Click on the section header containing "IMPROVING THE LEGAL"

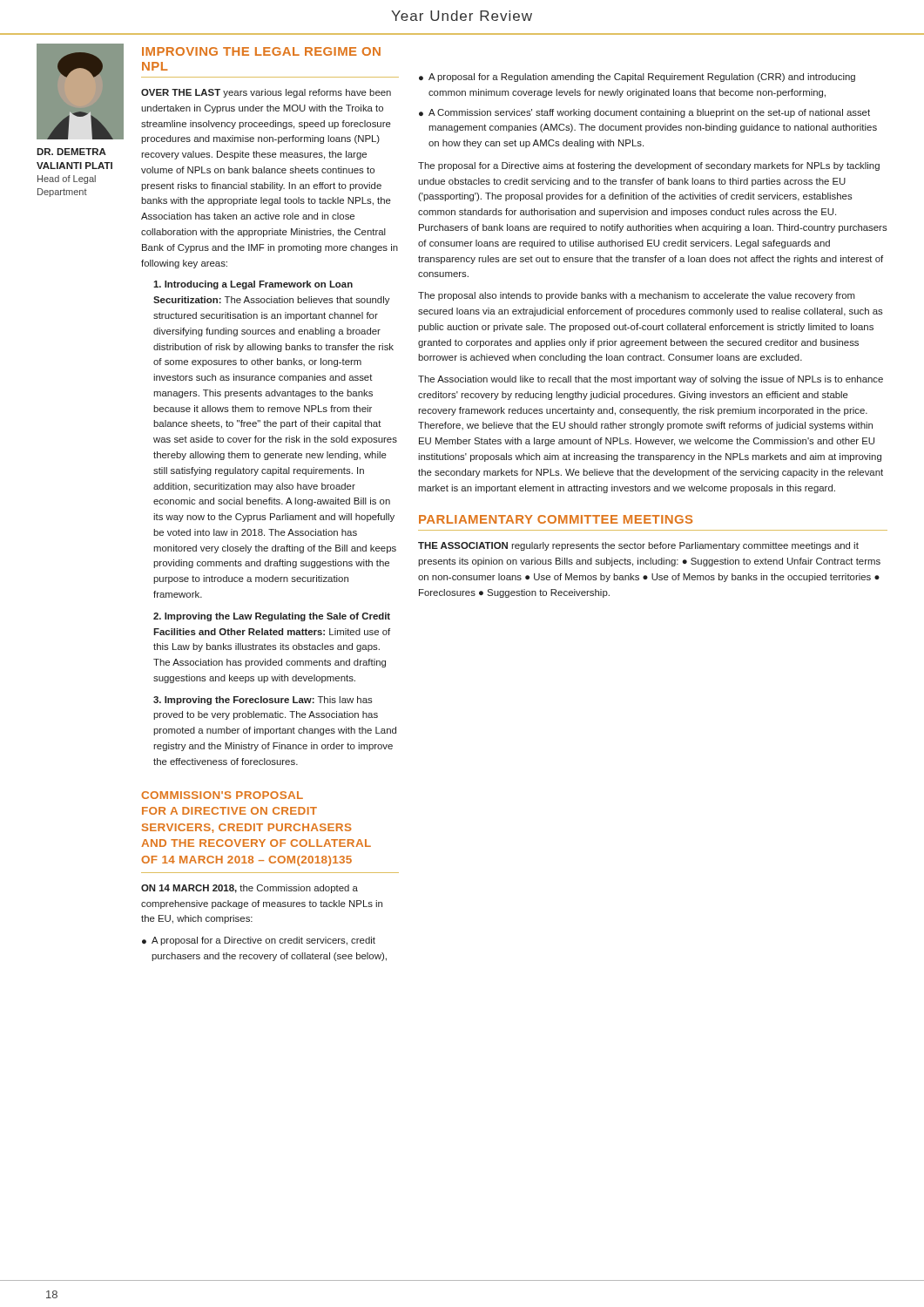point(261,58)
